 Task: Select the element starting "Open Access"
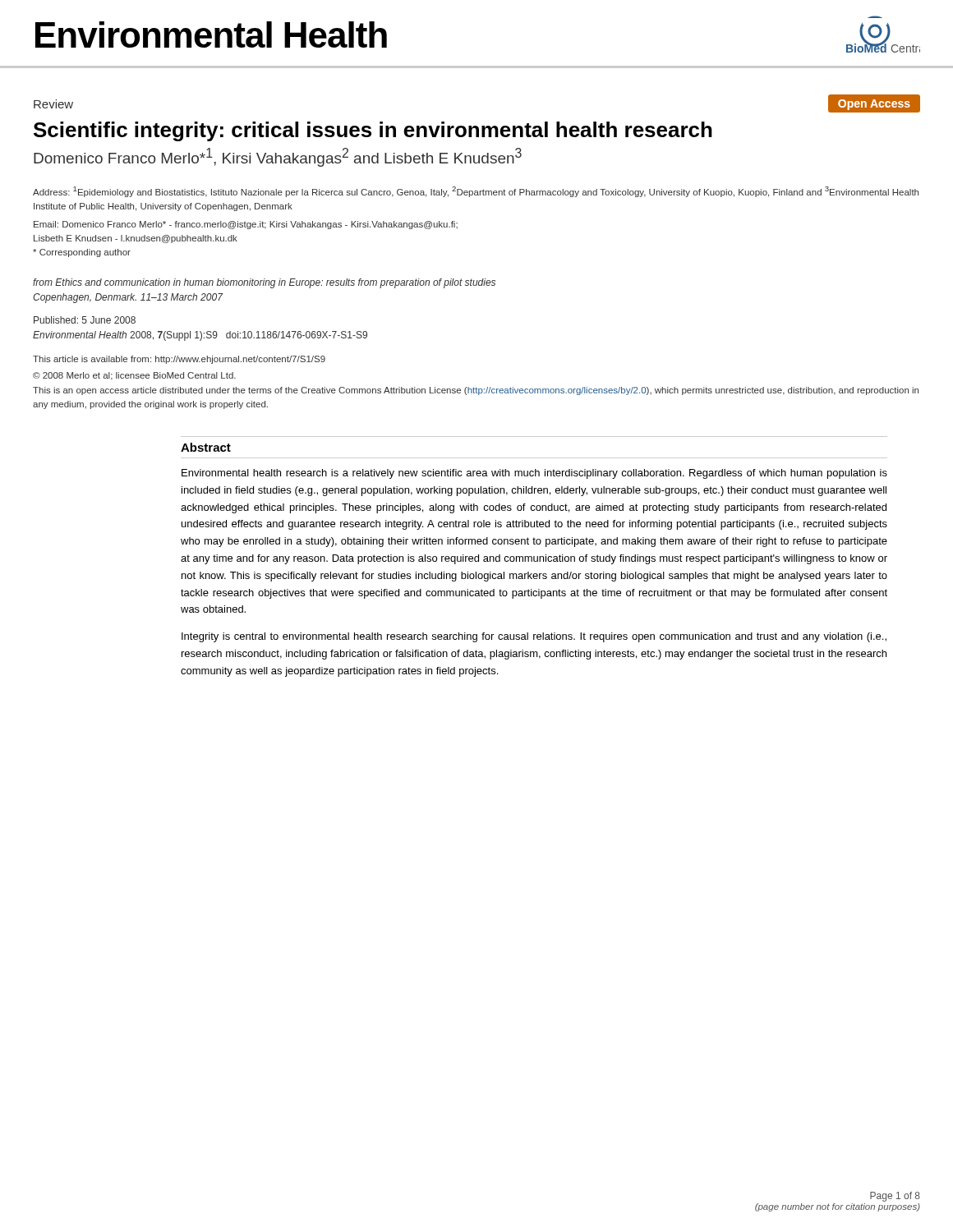coord(874,103)
